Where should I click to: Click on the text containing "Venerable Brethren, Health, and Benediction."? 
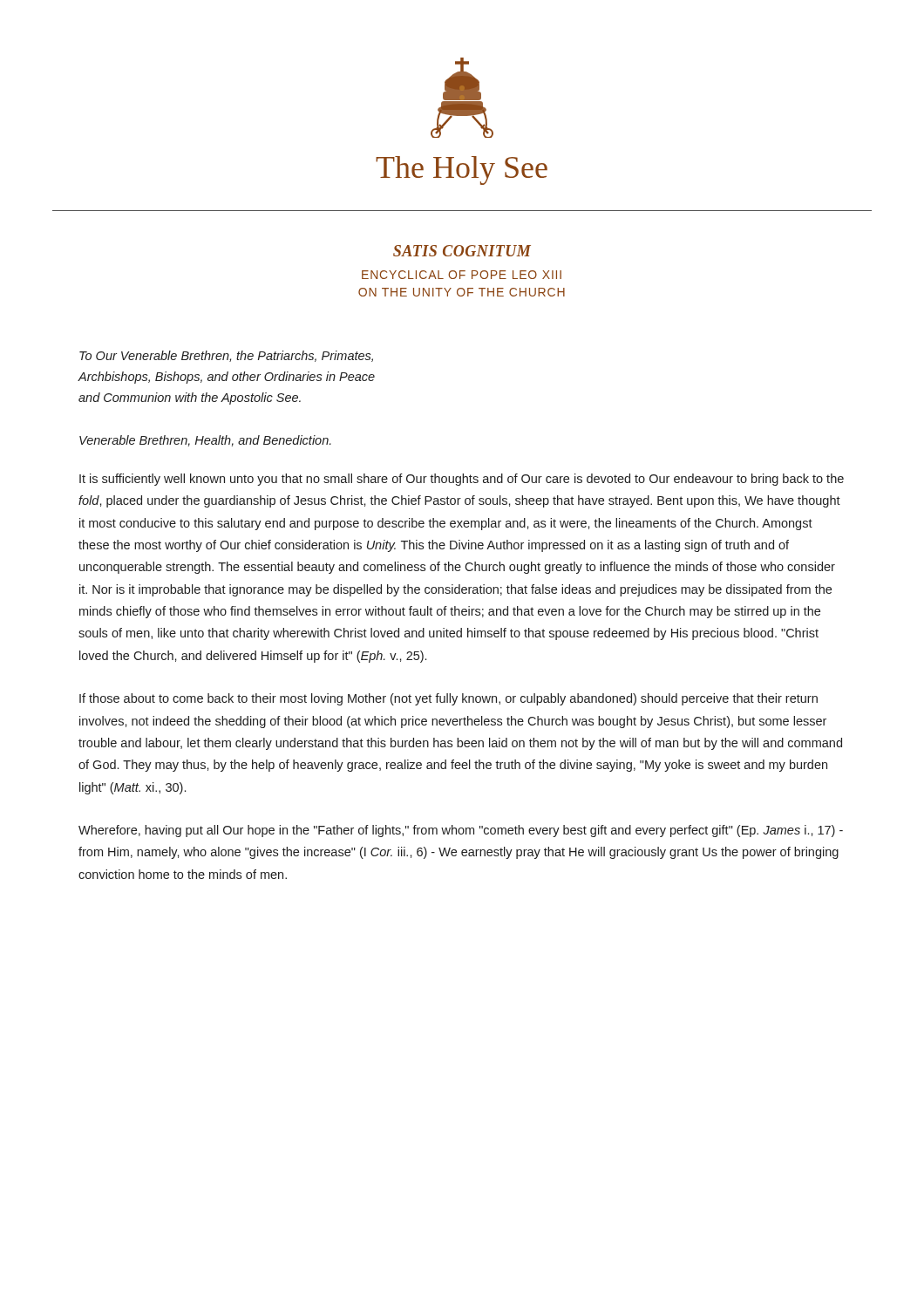pos(205,440)
